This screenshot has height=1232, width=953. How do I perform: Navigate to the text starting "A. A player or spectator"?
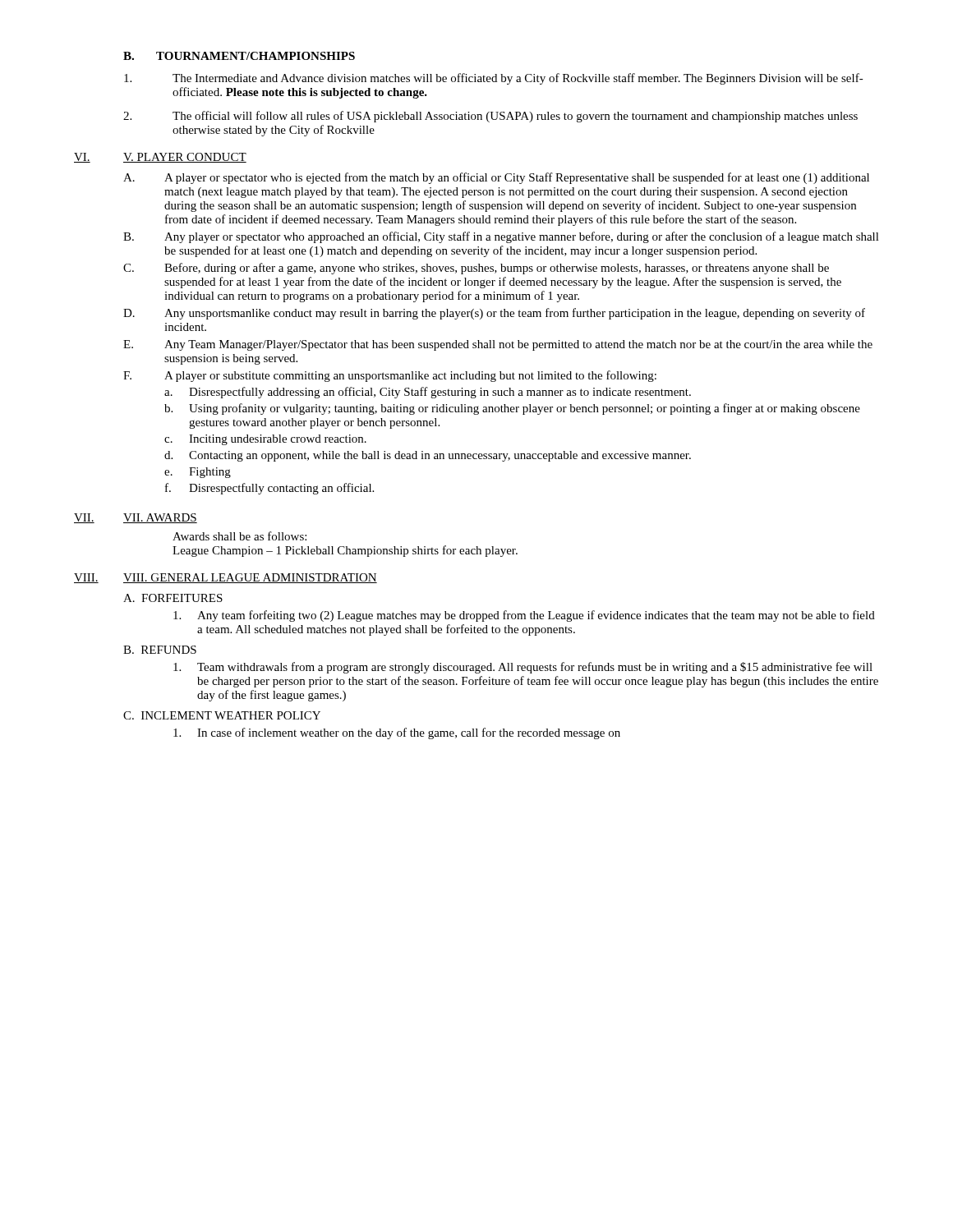(501, 199)
